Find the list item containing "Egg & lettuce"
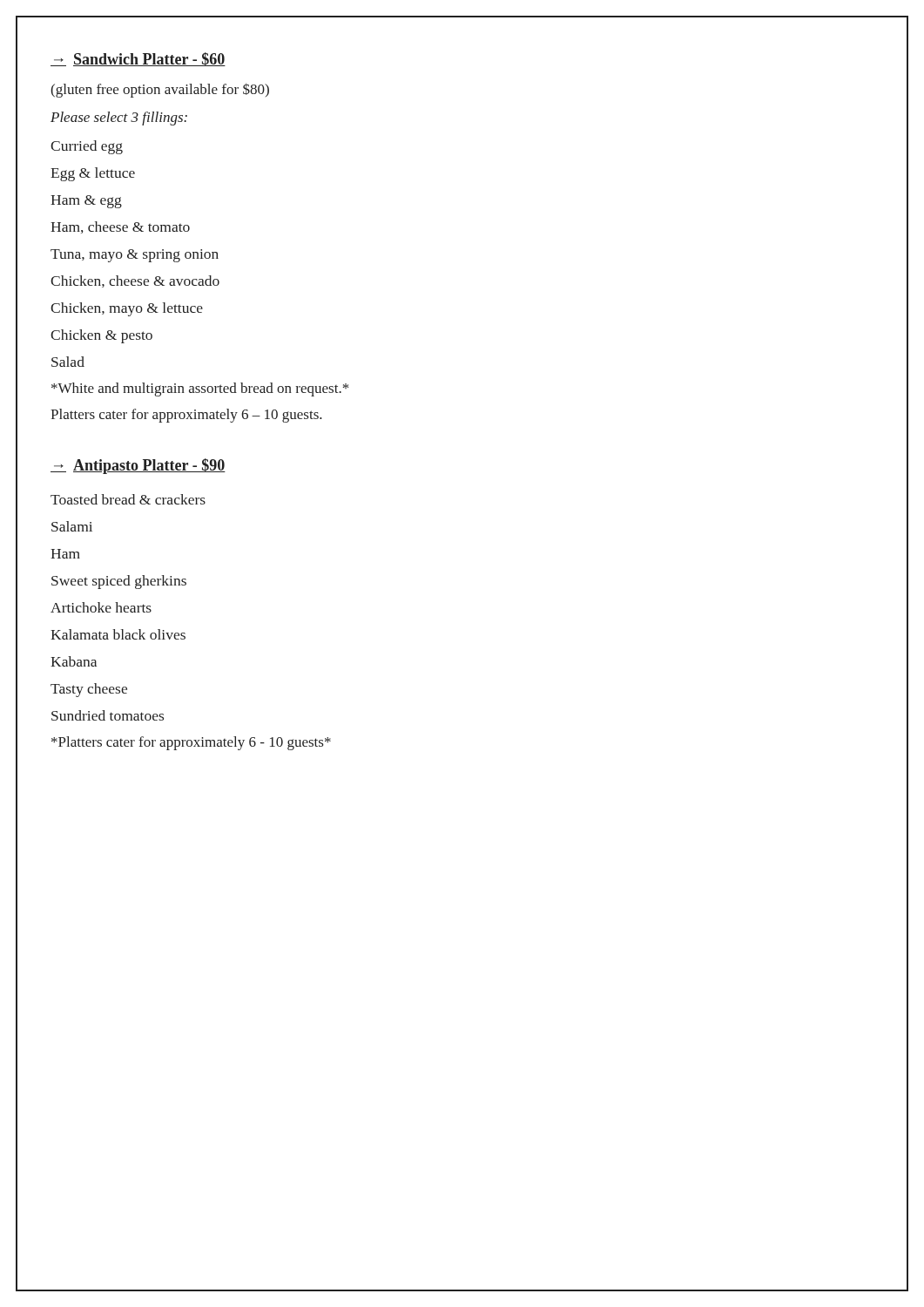This screenshot has height=1307, width=924. pos(93,173)
